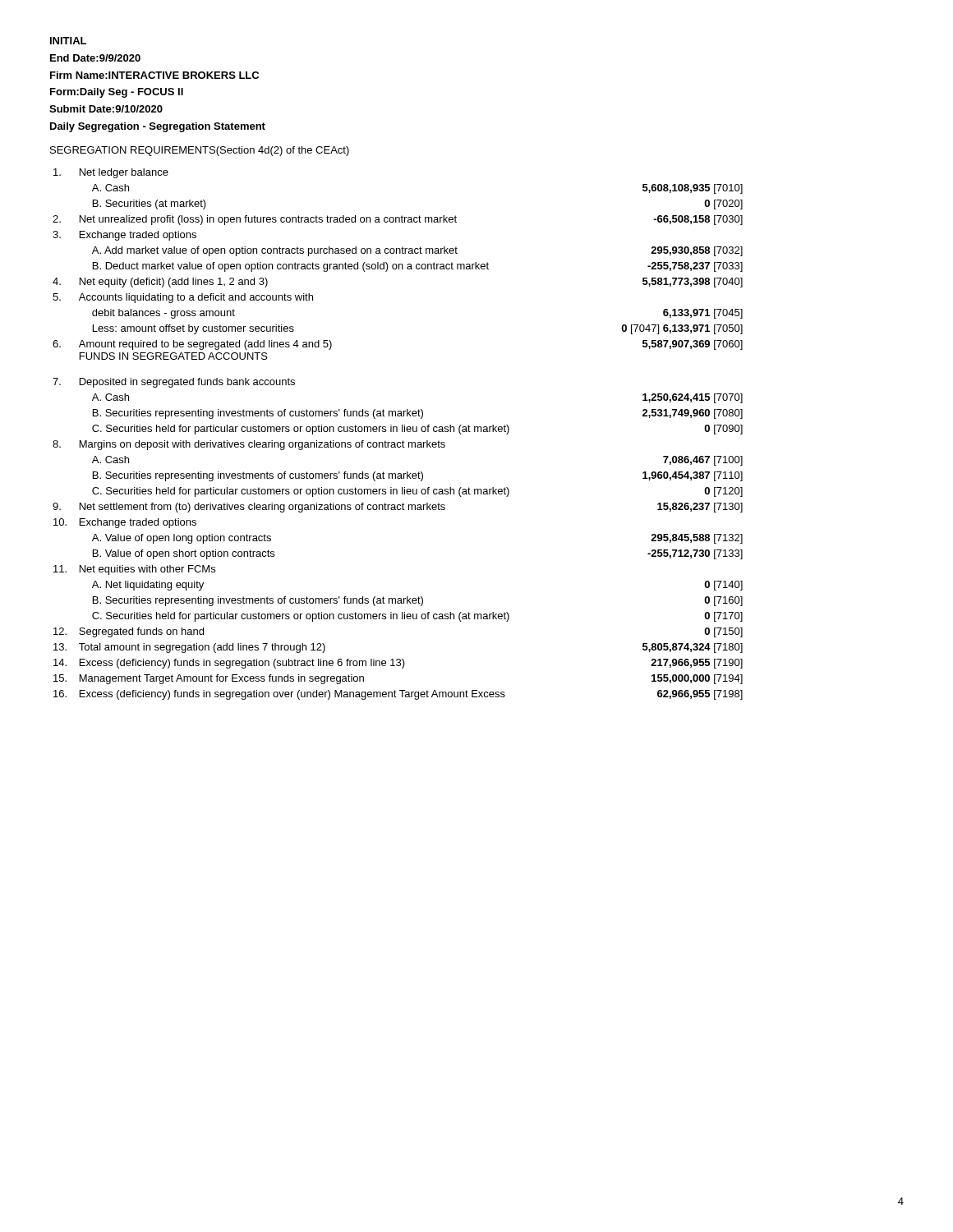Where is the passage that starts "15. Management Target"?
953x1232 pixels.
476,678
